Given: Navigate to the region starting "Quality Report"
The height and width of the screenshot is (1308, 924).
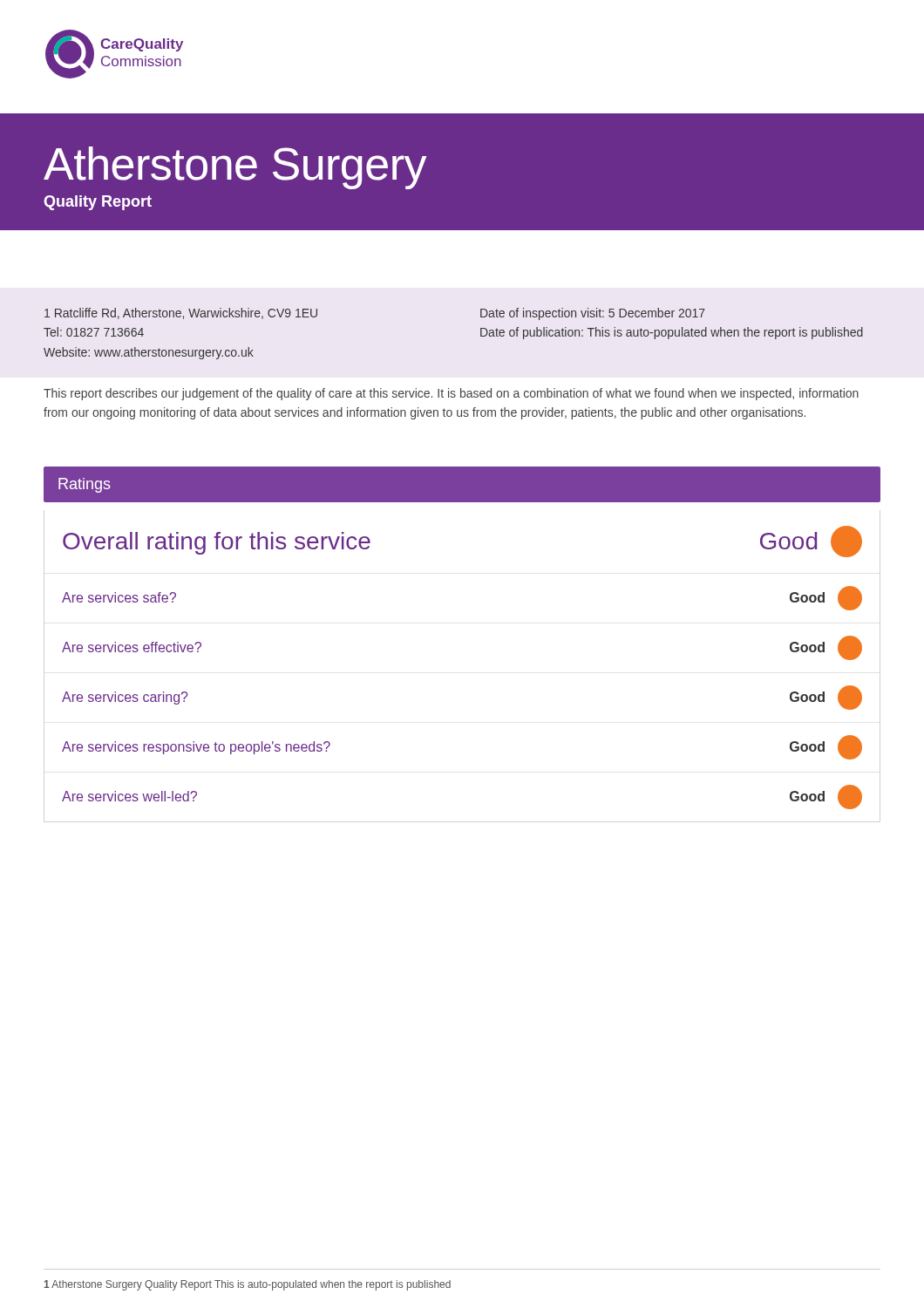Looking at the screenshot, I should coord(98,202).
